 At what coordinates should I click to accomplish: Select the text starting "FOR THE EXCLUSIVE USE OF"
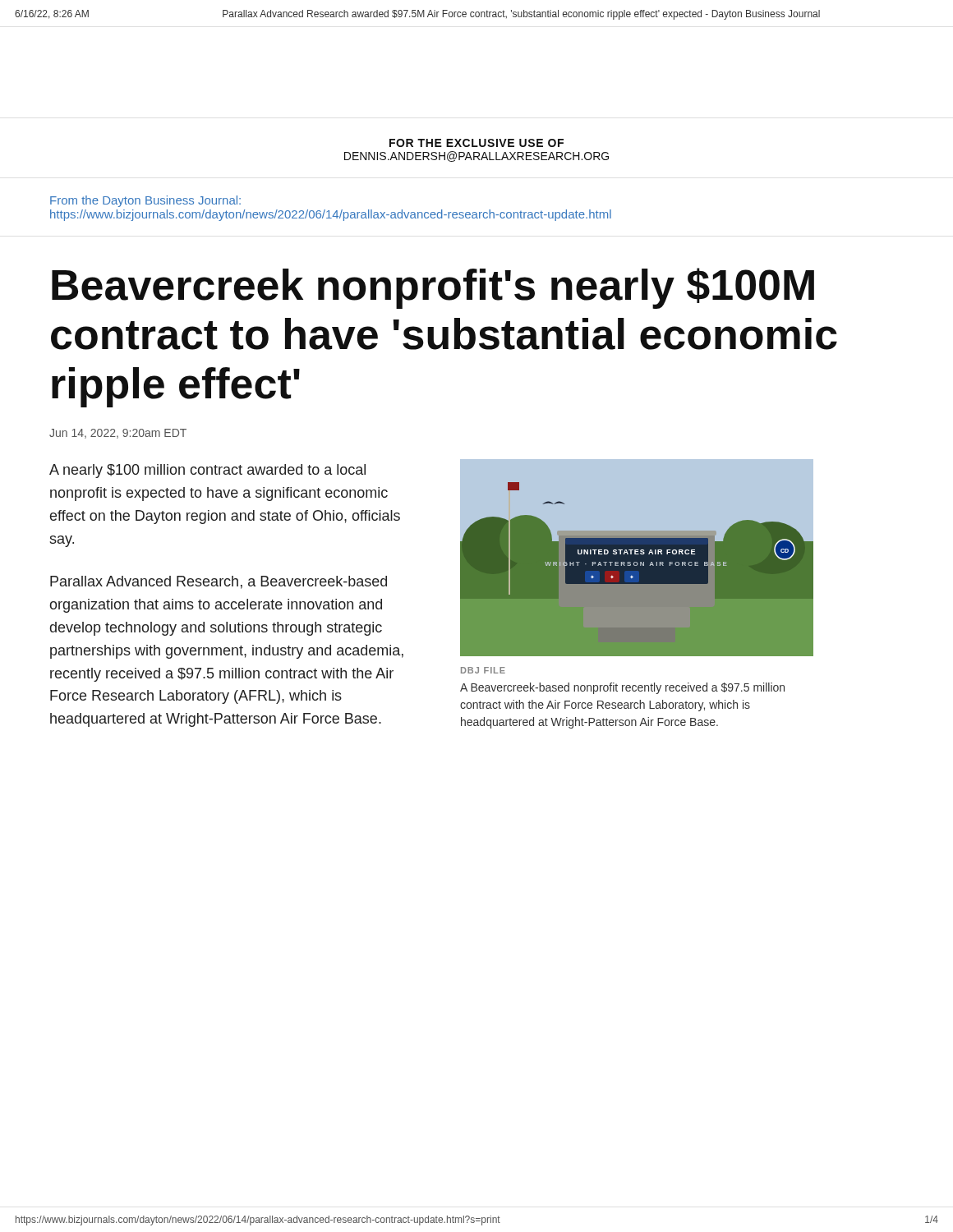click(476, 150)
